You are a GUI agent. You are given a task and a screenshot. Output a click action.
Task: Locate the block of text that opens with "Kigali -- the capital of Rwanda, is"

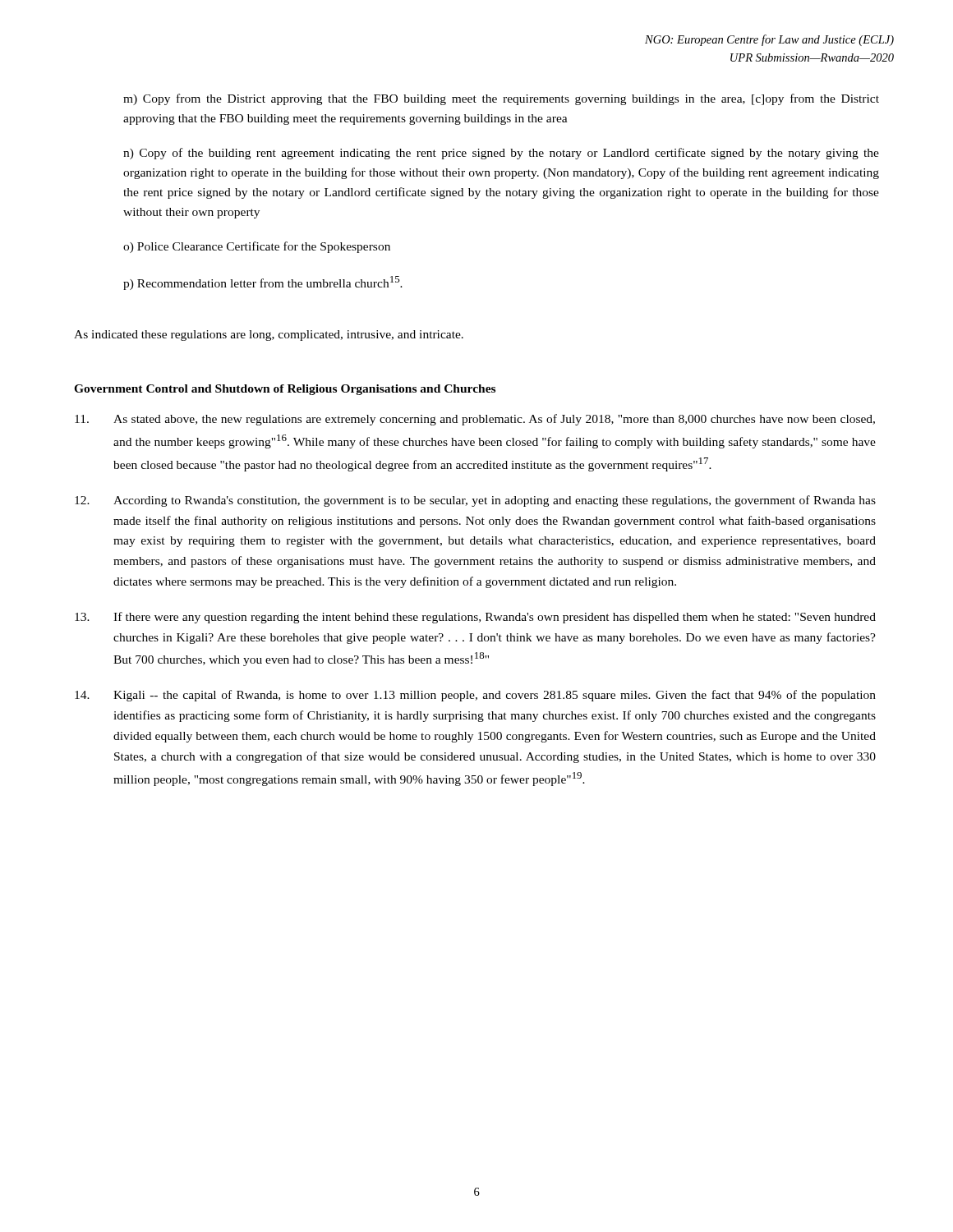point(475,737)
